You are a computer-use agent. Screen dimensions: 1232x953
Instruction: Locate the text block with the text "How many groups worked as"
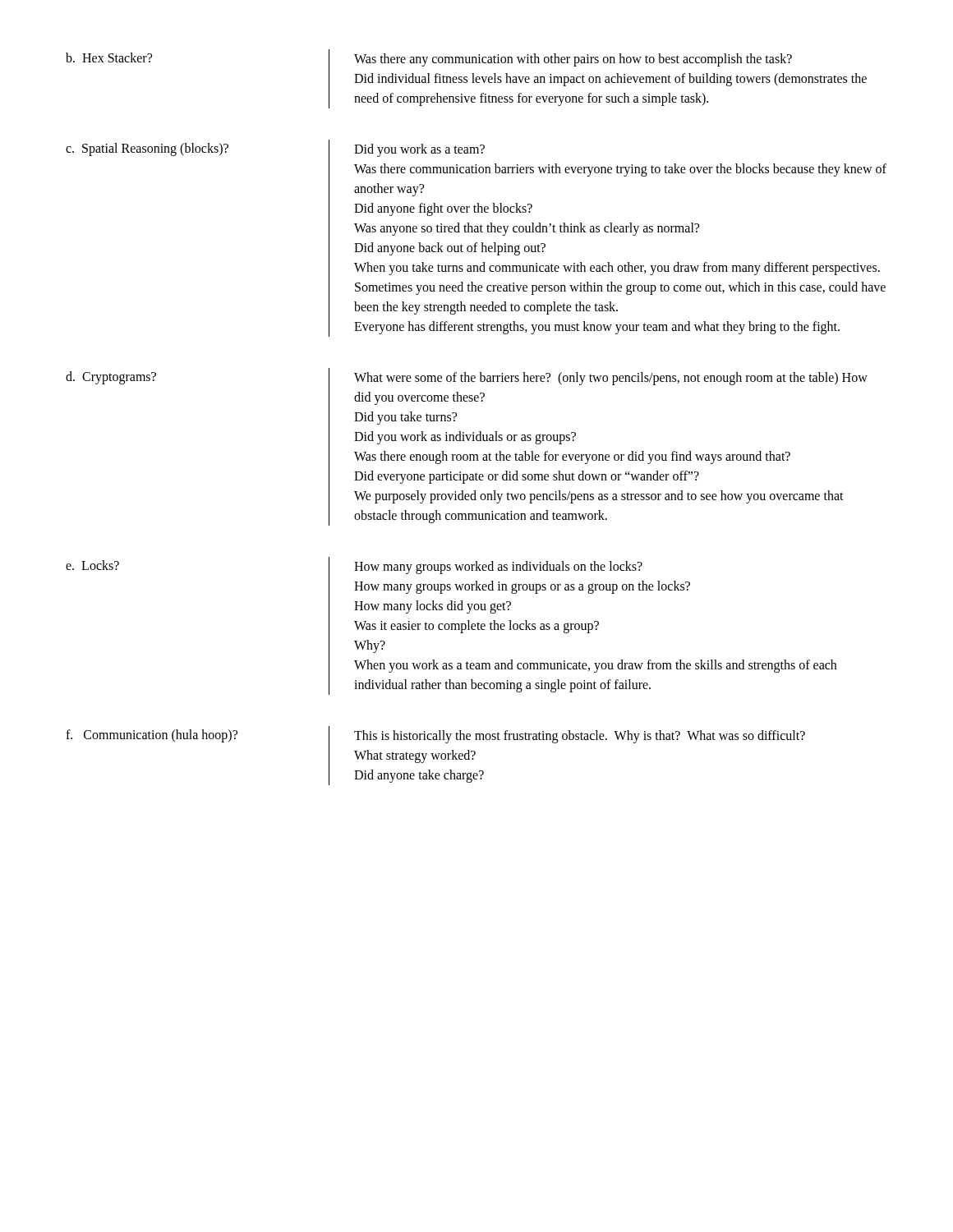click(596, 625)
